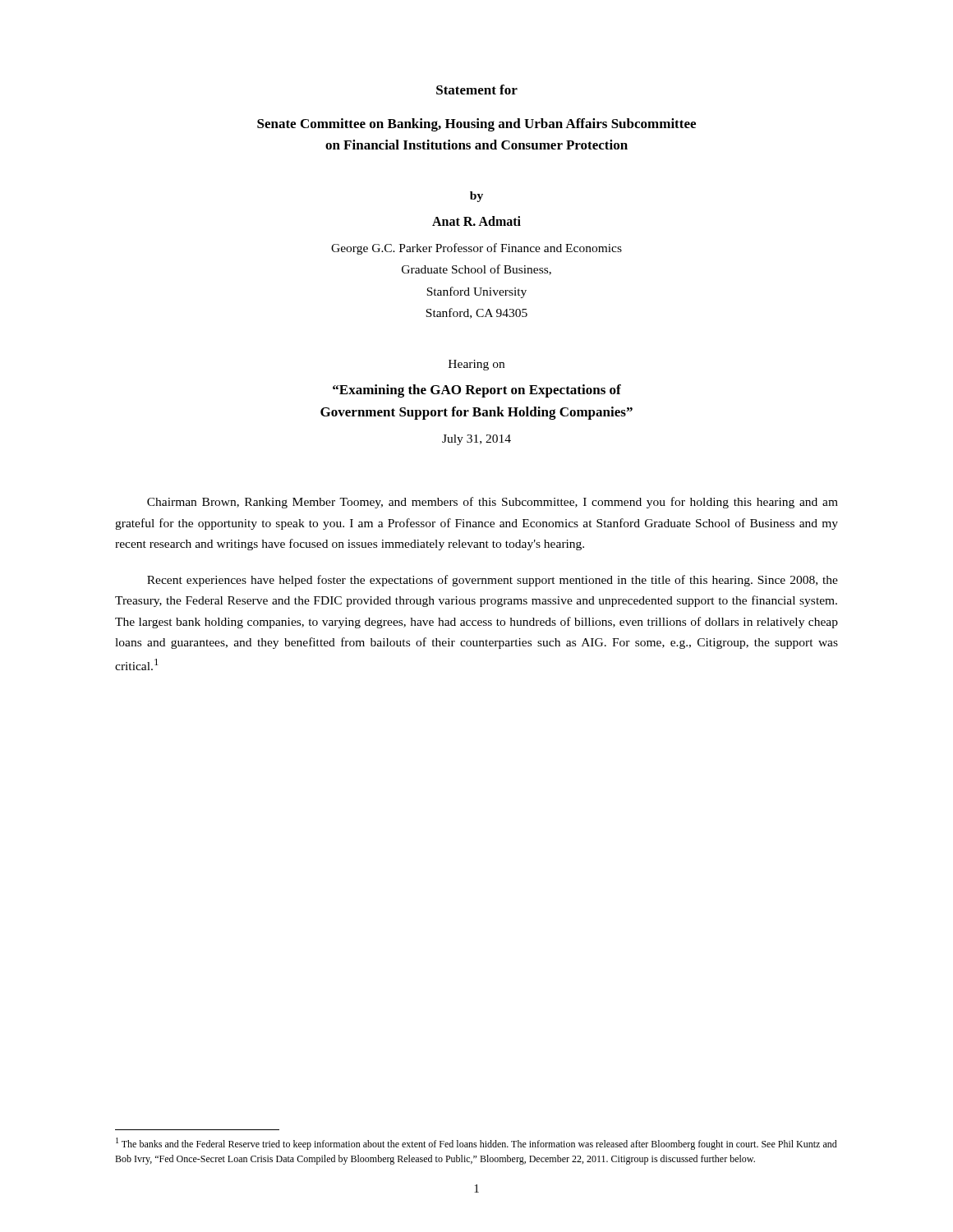Locate the text with the text "Hearing on"

(x=476, y=364)
